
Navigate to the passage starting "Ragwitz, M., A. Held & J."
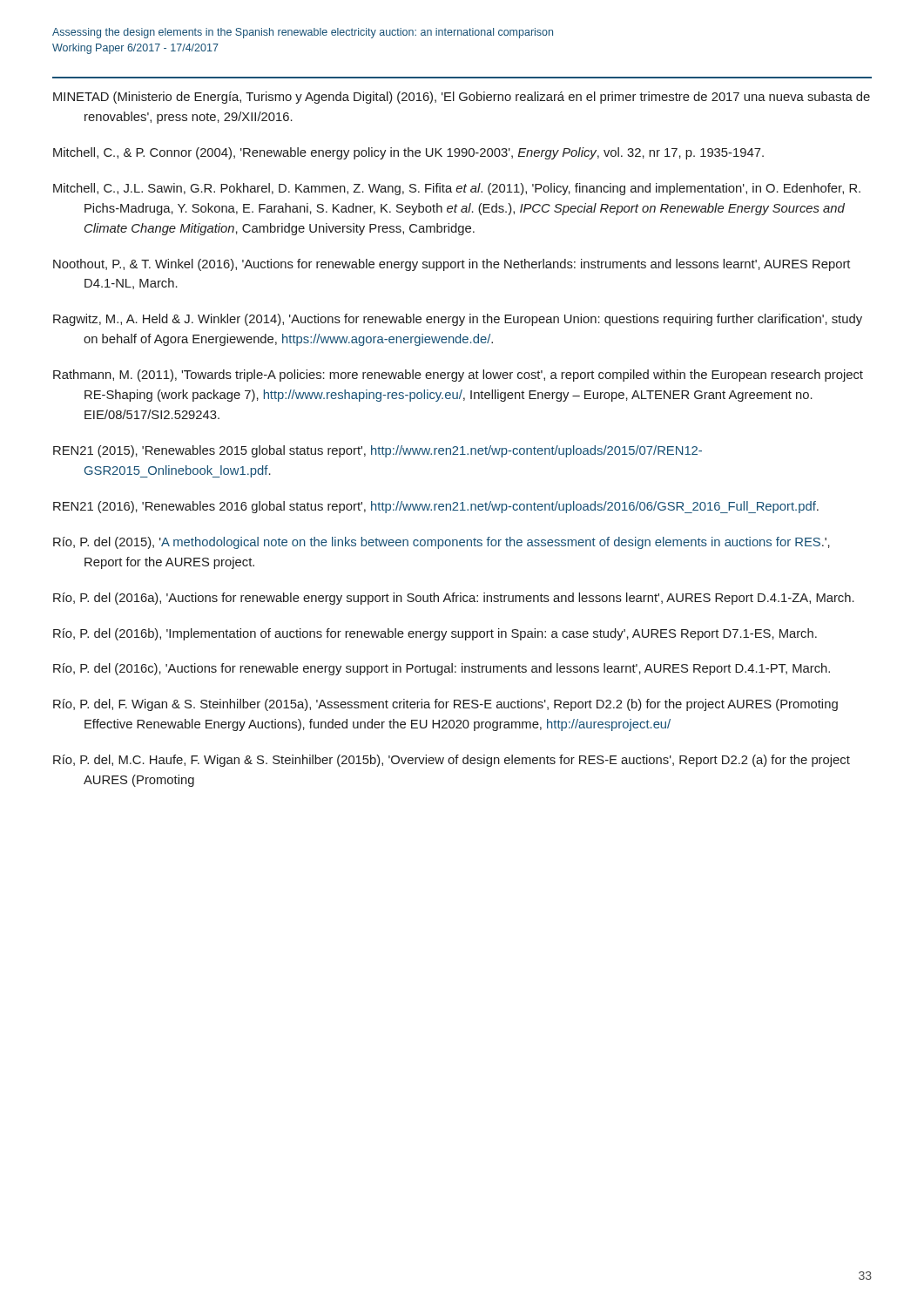coord(457,329)
